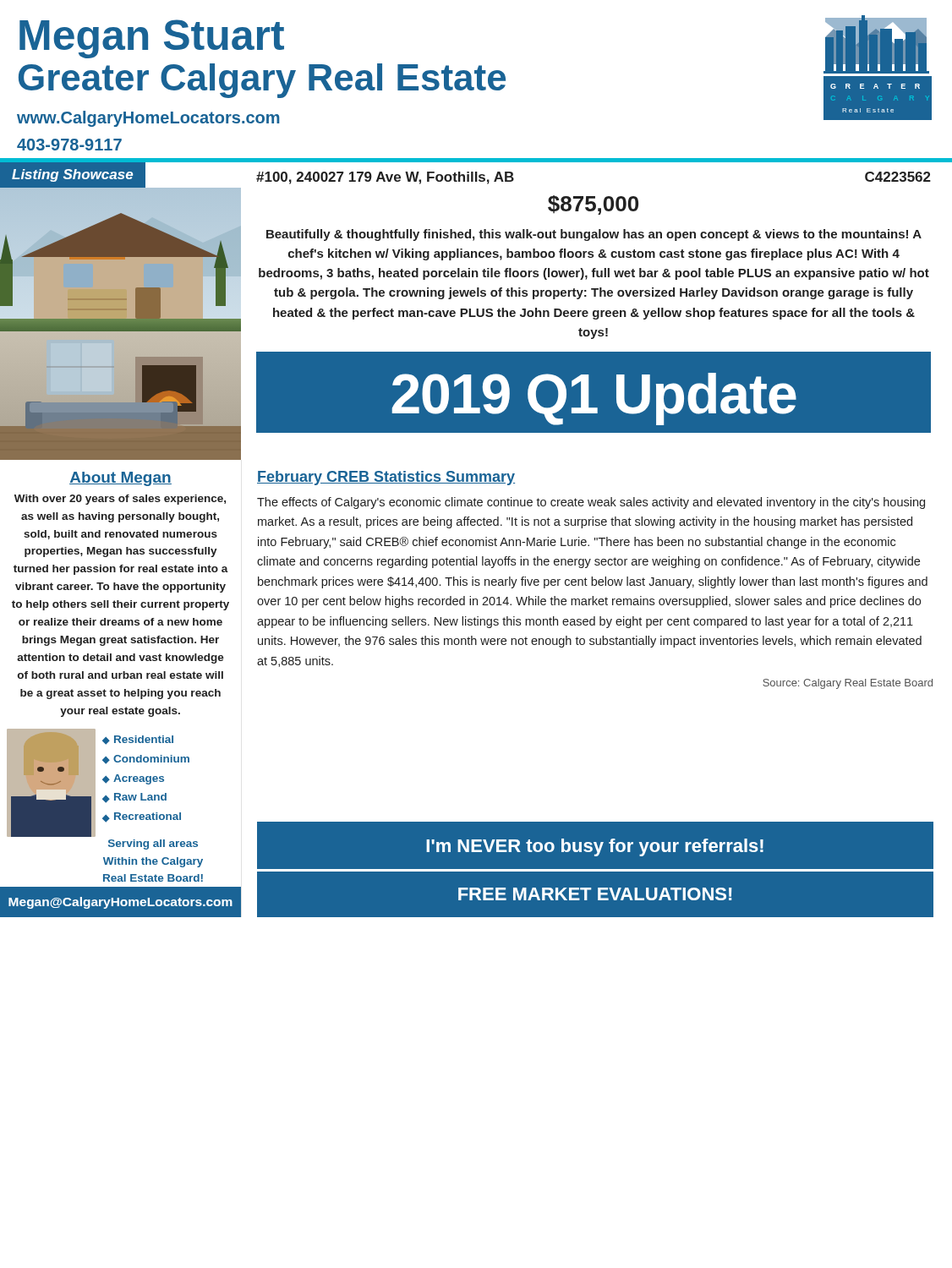
Task: Locate the text "◆ Residential"
Action: coord(138,740)
